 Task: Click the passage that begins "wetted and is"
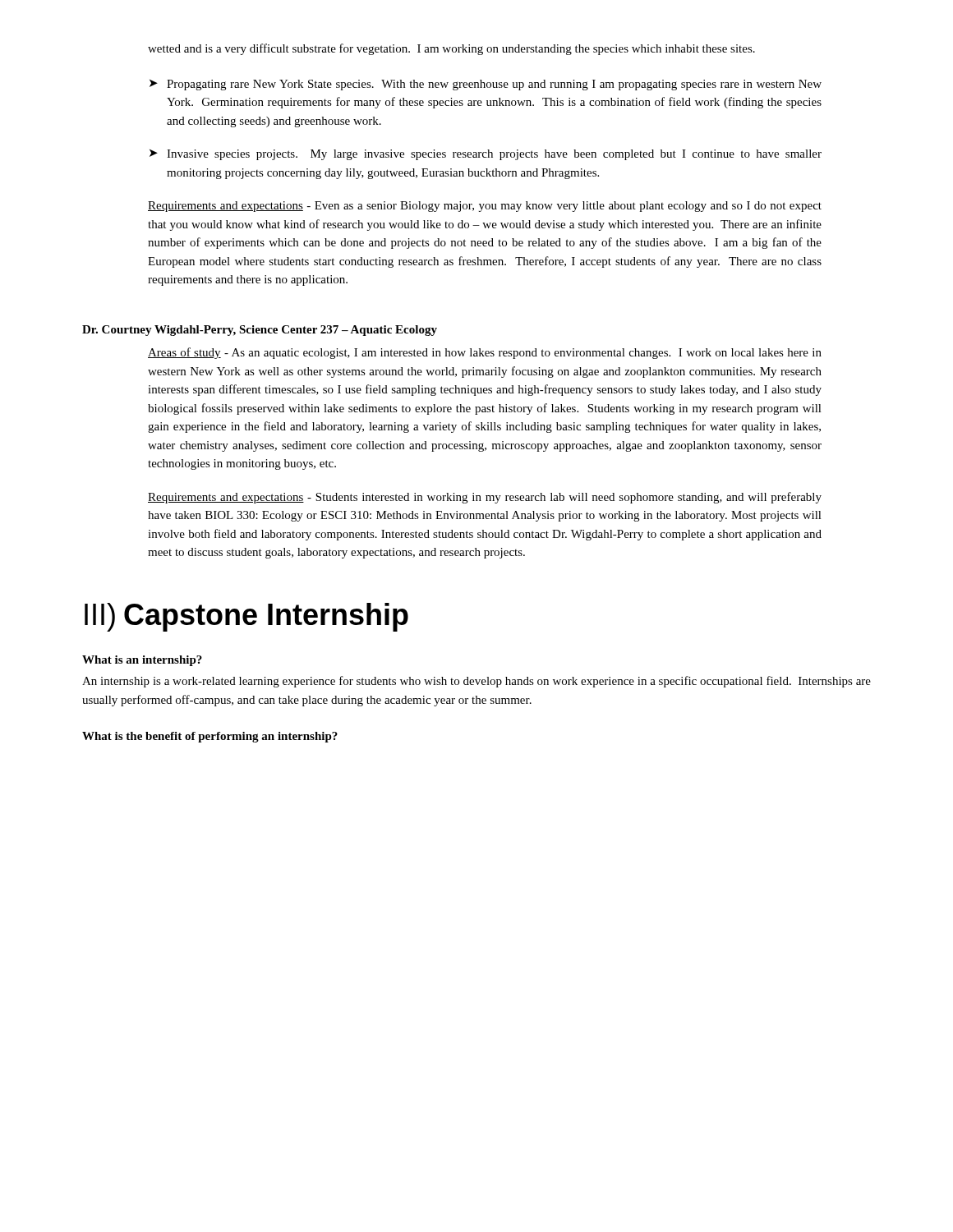point(485,49)
